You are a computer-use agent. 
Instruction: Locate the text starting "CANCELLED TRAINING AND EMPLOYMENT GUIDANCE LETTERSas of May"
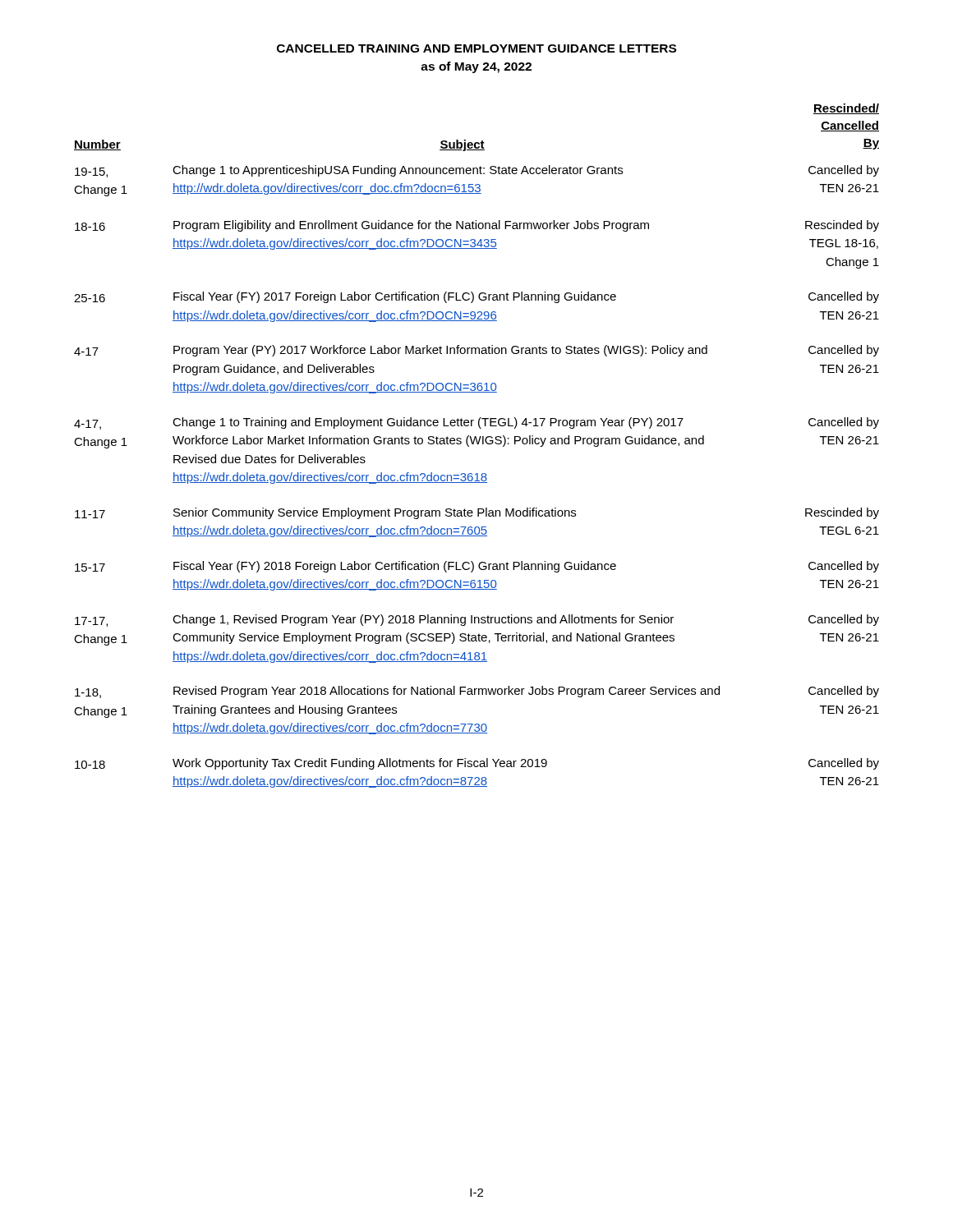[x=476, y=57]
